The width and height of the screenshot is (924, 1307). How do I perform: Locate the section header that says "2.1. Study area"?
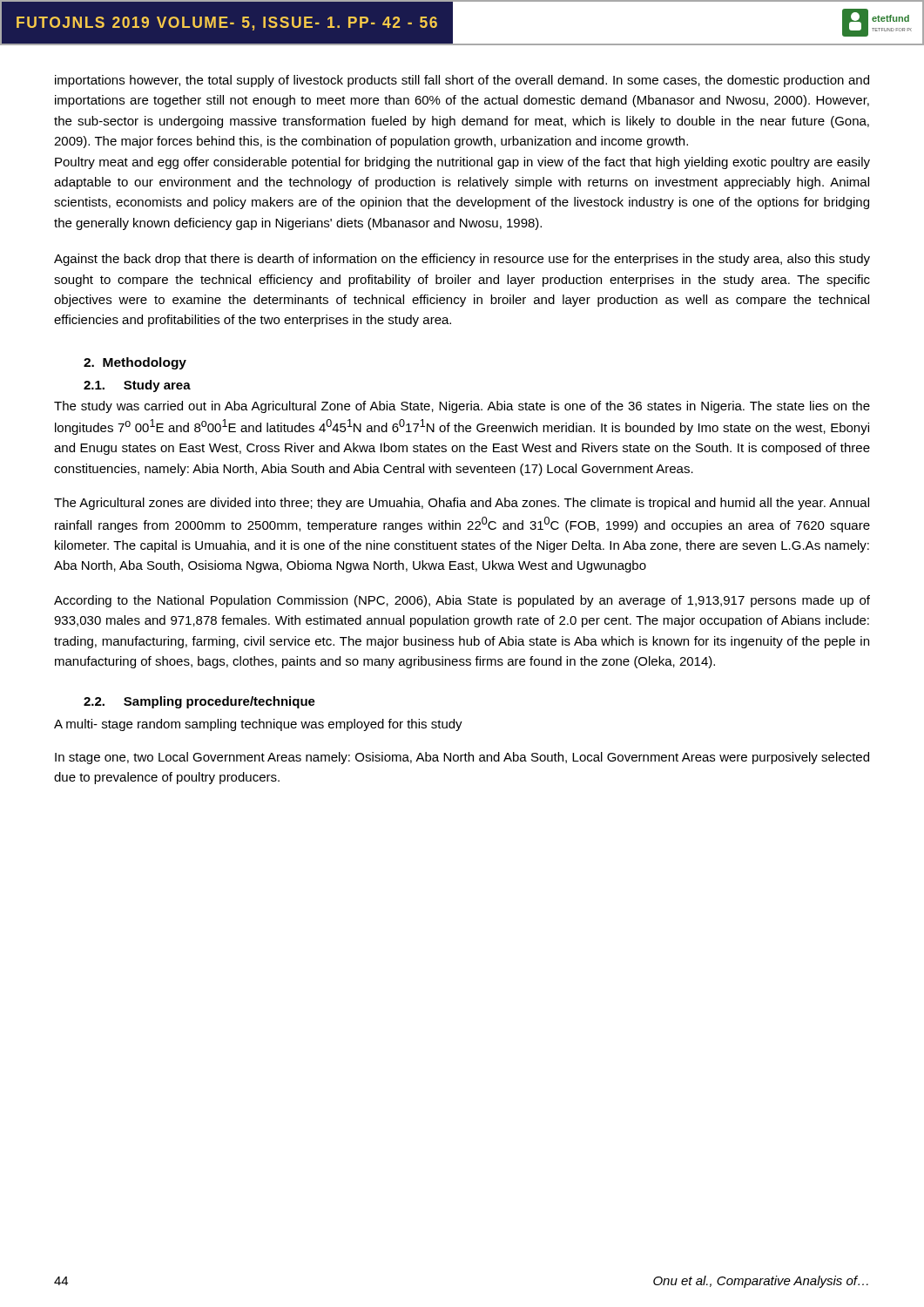pos(137,384)
